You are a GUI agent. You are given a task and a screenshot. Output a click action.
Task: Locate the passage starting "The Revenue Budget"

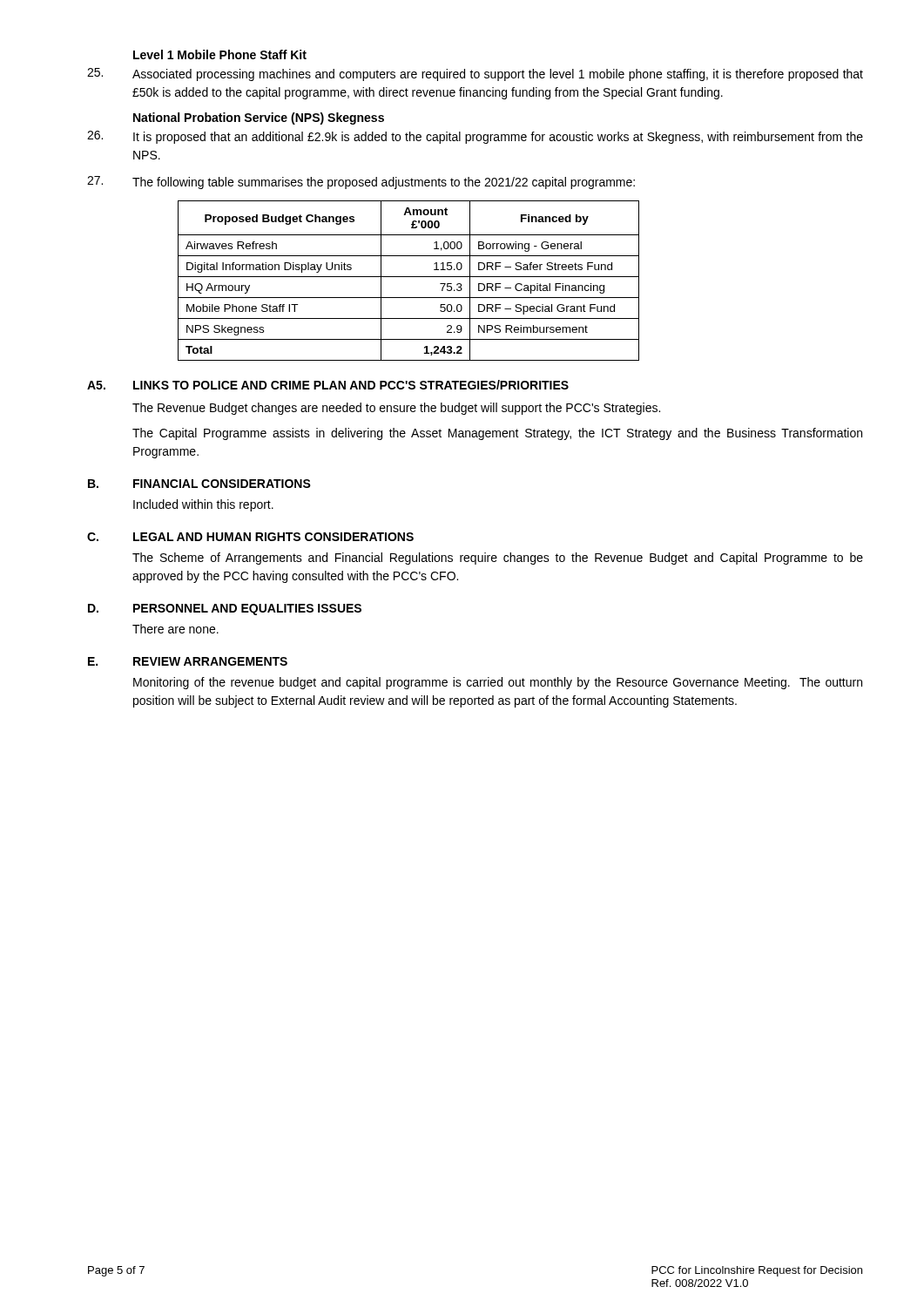pos(397,408)
